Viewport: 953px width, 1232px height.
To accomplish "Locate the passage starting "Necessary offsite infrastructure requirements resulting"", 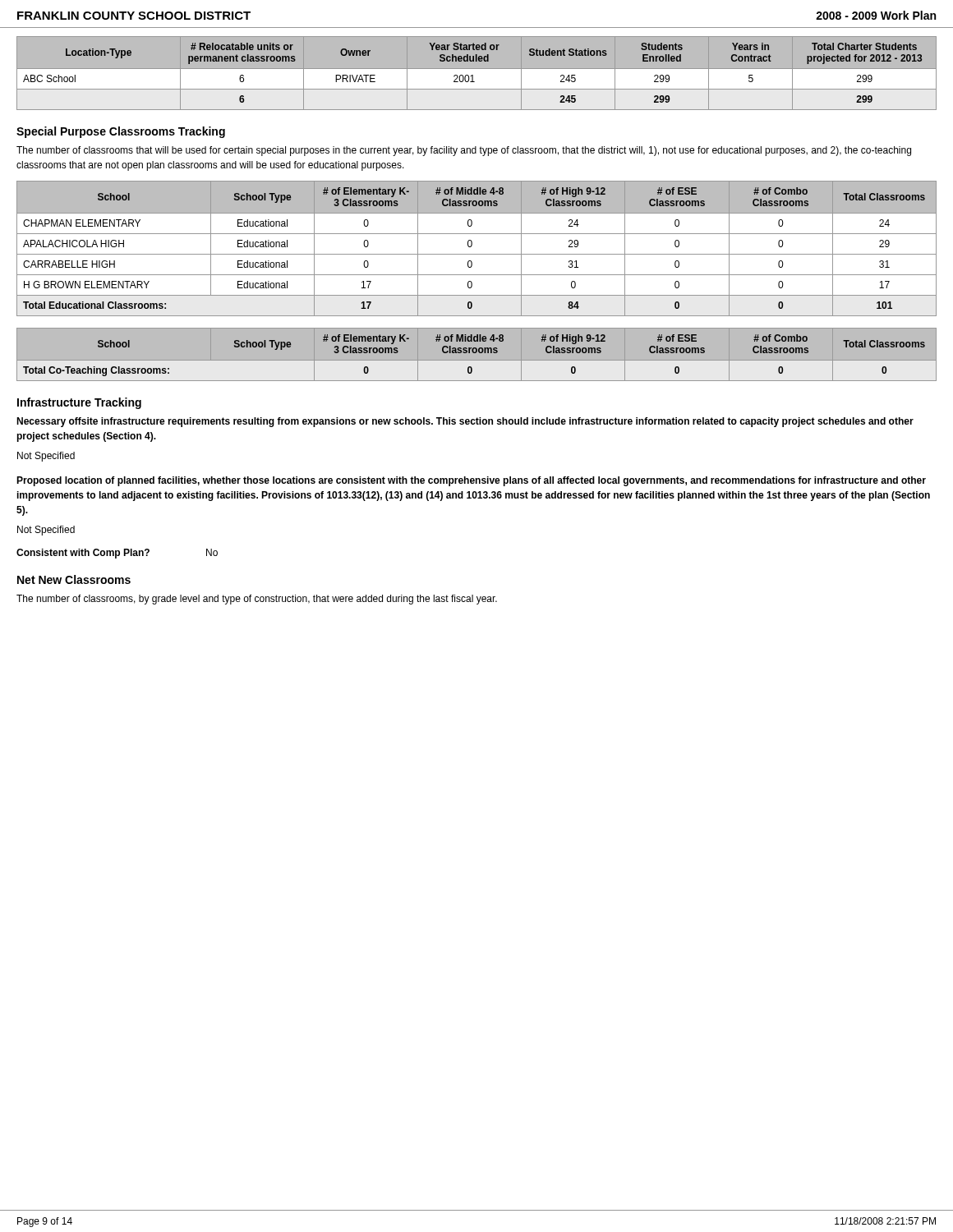I will click(x=465, y=429).
